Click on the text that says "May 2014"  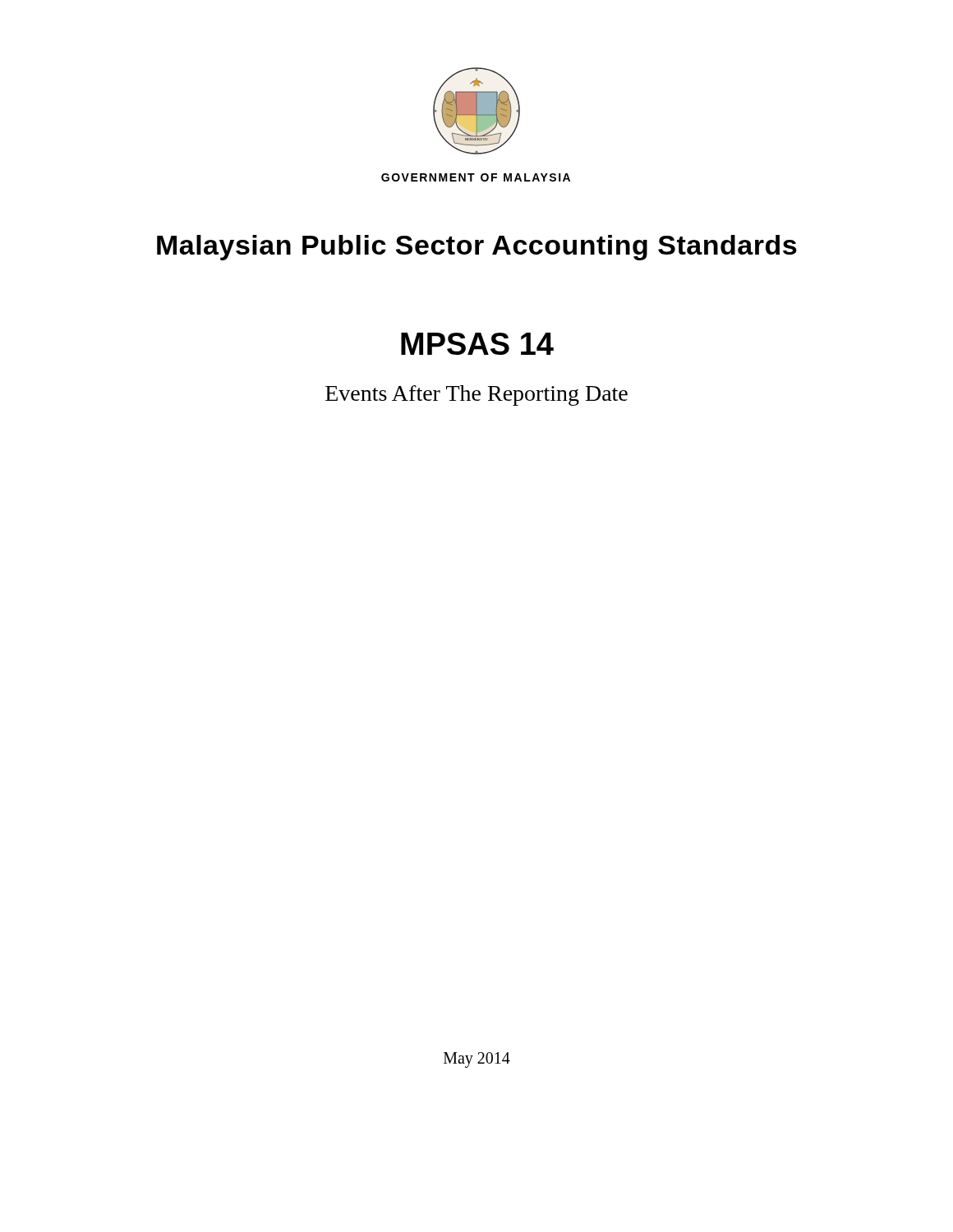click(x=476, y=1058)
